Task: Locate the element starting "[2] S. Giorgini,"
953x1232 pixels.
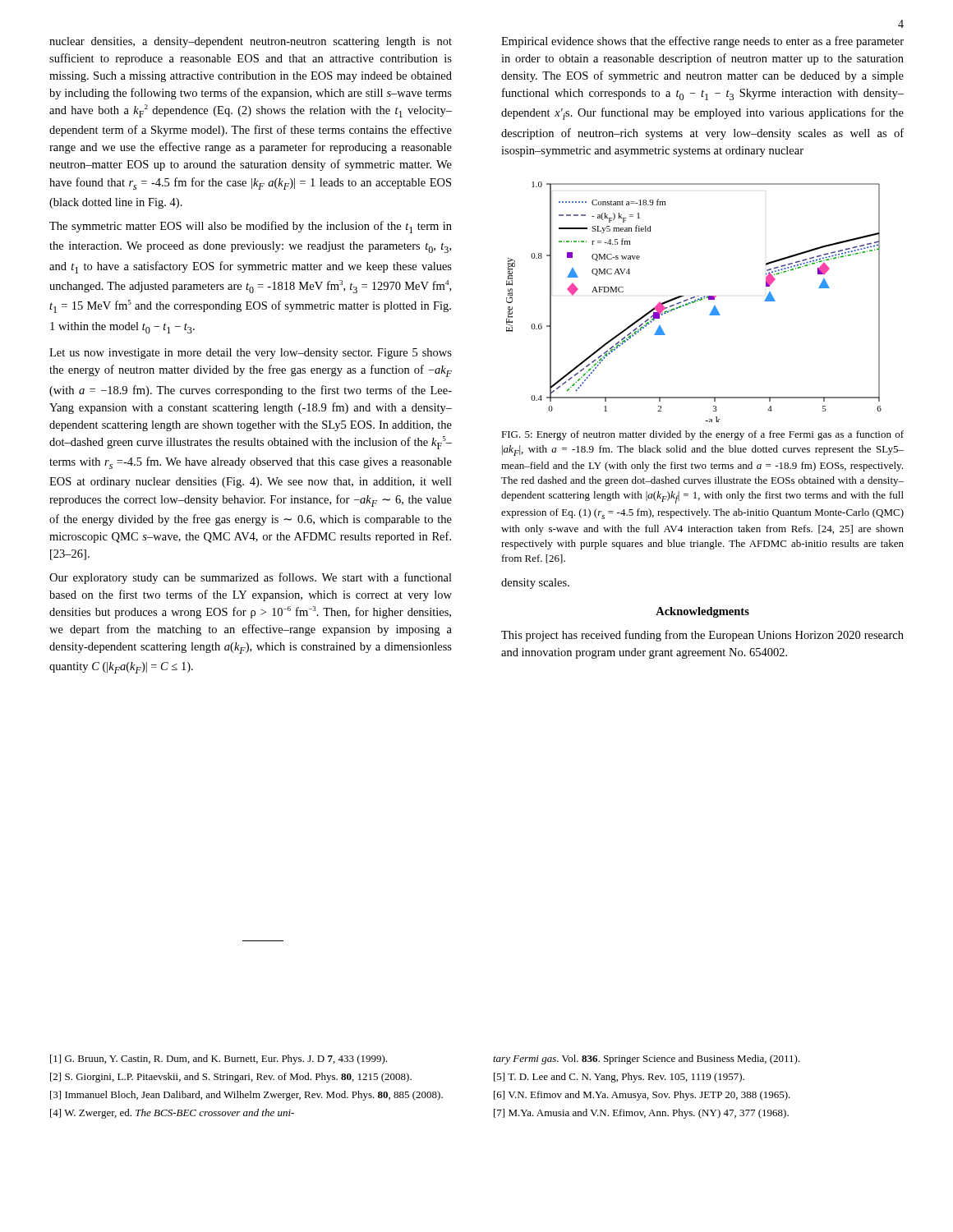Action: (x=231, y=1076)
